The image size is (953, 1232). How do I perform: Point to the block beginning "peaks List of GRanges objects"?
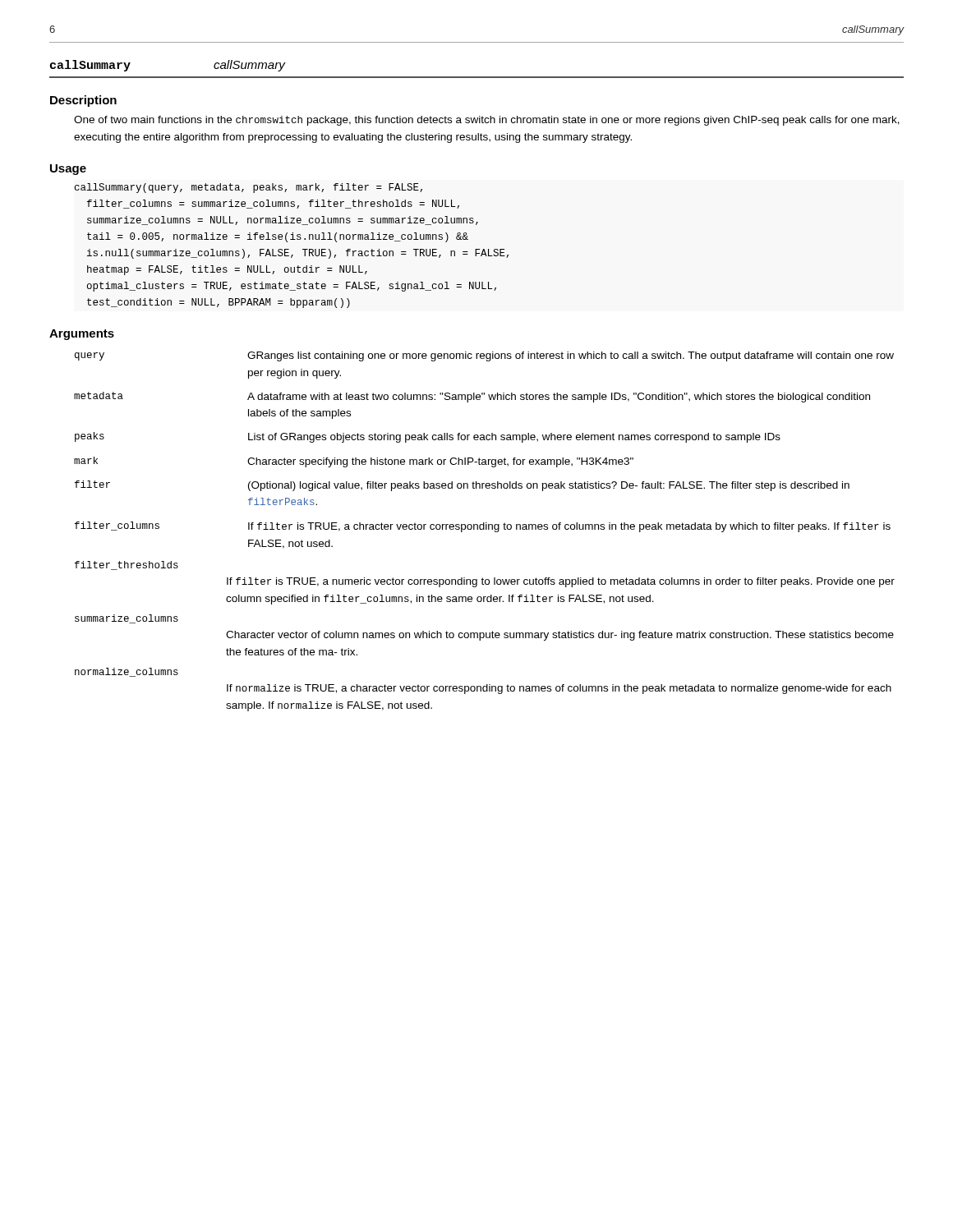(476, 439)
